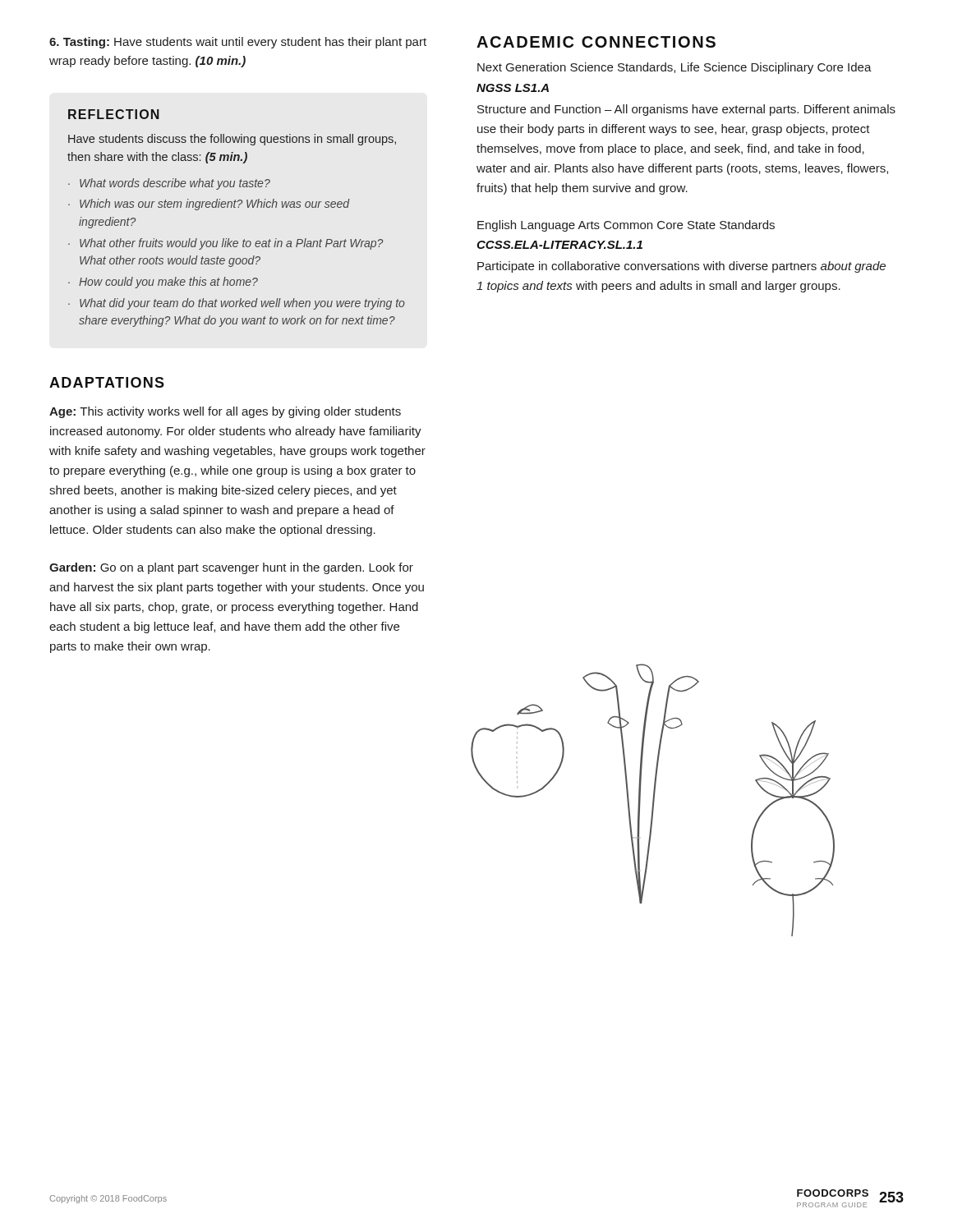
Task: Locate the illustration
Action: (x=645, y=813)
